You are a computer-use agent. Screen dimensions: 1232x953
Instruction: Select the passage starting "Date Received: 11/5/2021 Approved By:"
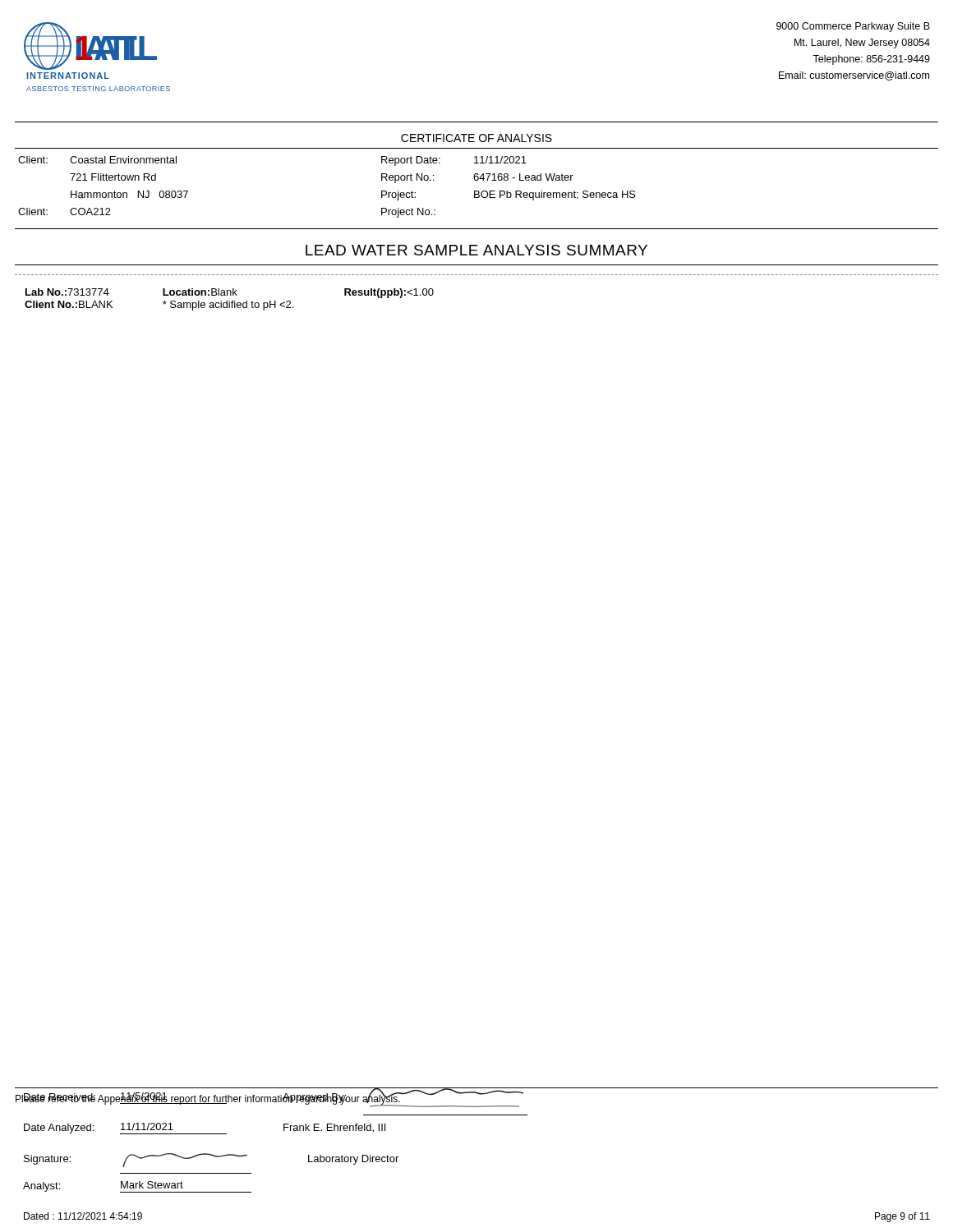[476, 1097]
